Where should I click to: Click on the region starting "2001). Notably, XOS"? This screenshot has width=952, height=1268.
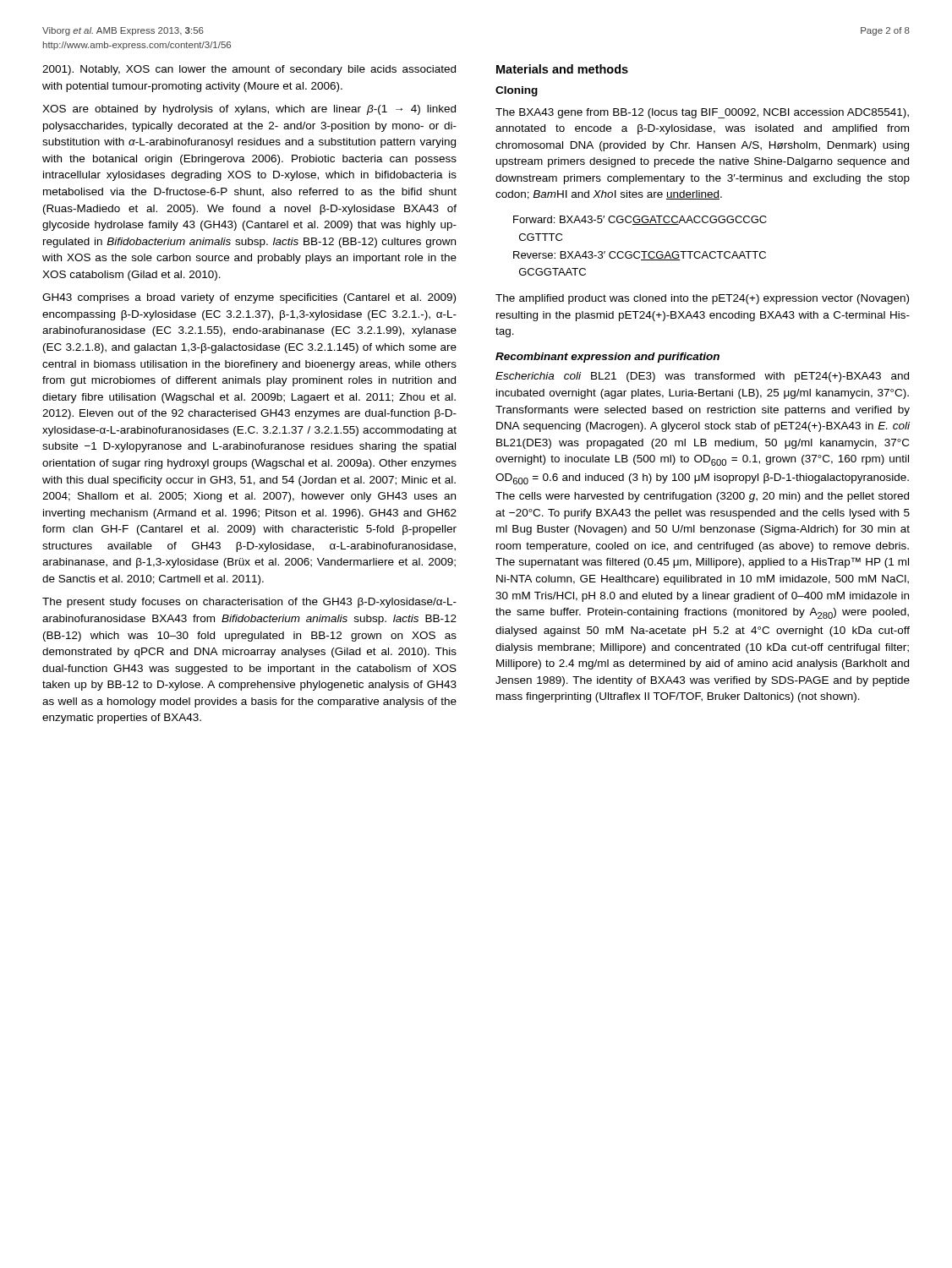pos(249,77)
